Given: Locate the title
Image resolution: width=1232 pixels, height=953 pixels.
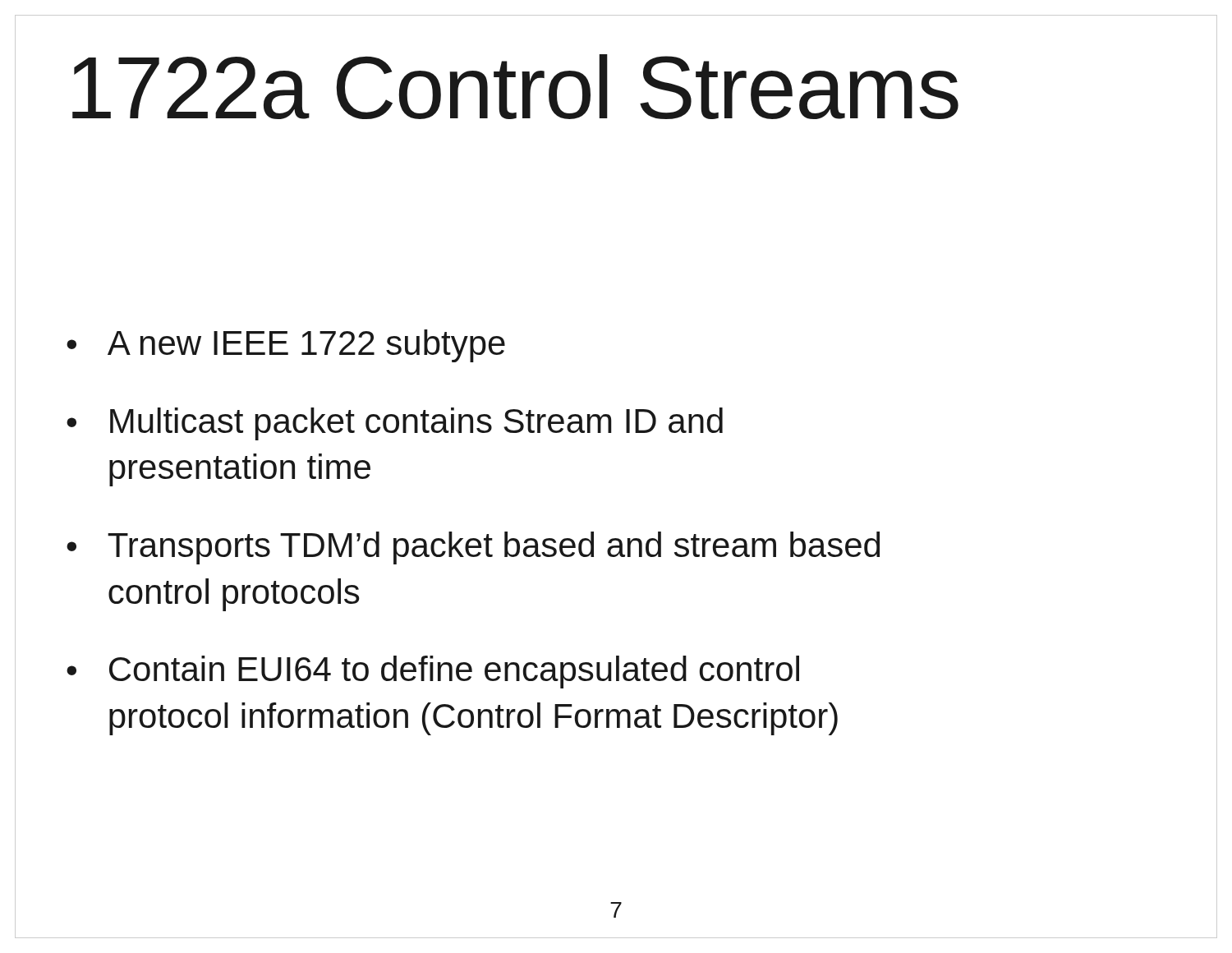Looking at the screenshot, I should [x=616, y=88].
